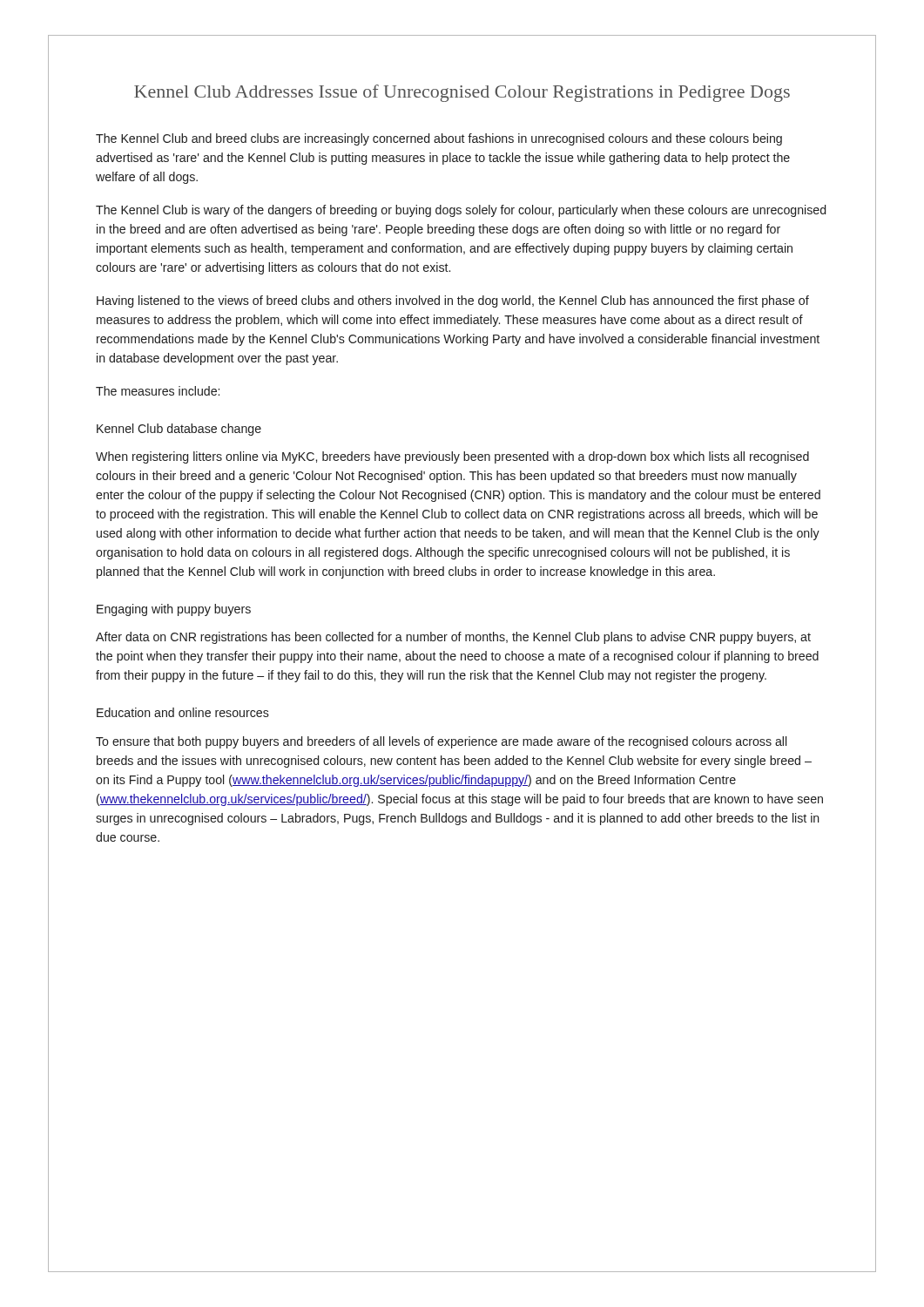The height and width of the screenshot is (1307, 924).
Task: Click on the text block that says "The Kennel Club and breed clubs are increasingly"
Action: click(443, 157)
